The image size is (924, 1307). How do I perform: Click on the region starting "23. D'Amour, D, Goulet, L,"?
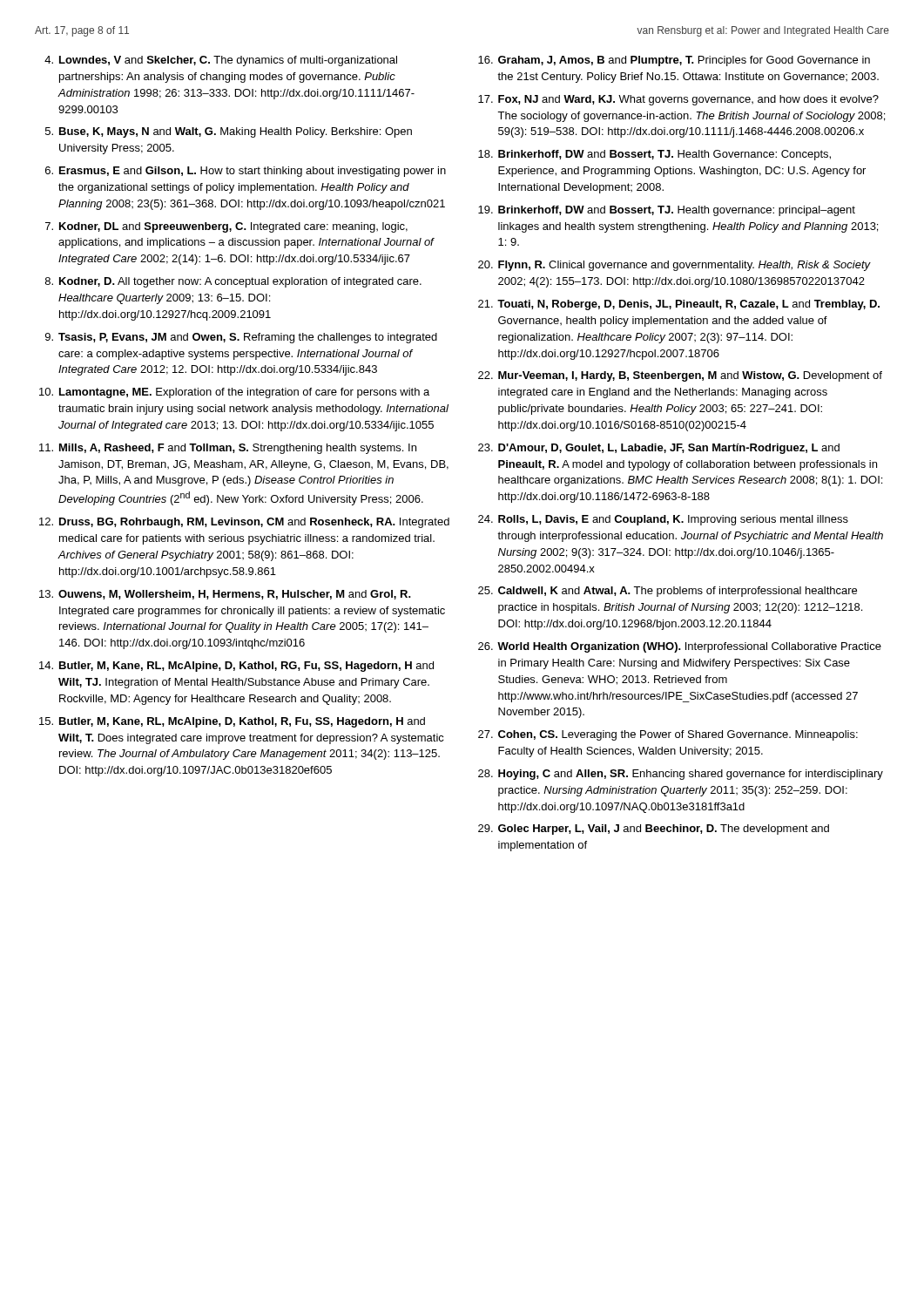point(682,473)
